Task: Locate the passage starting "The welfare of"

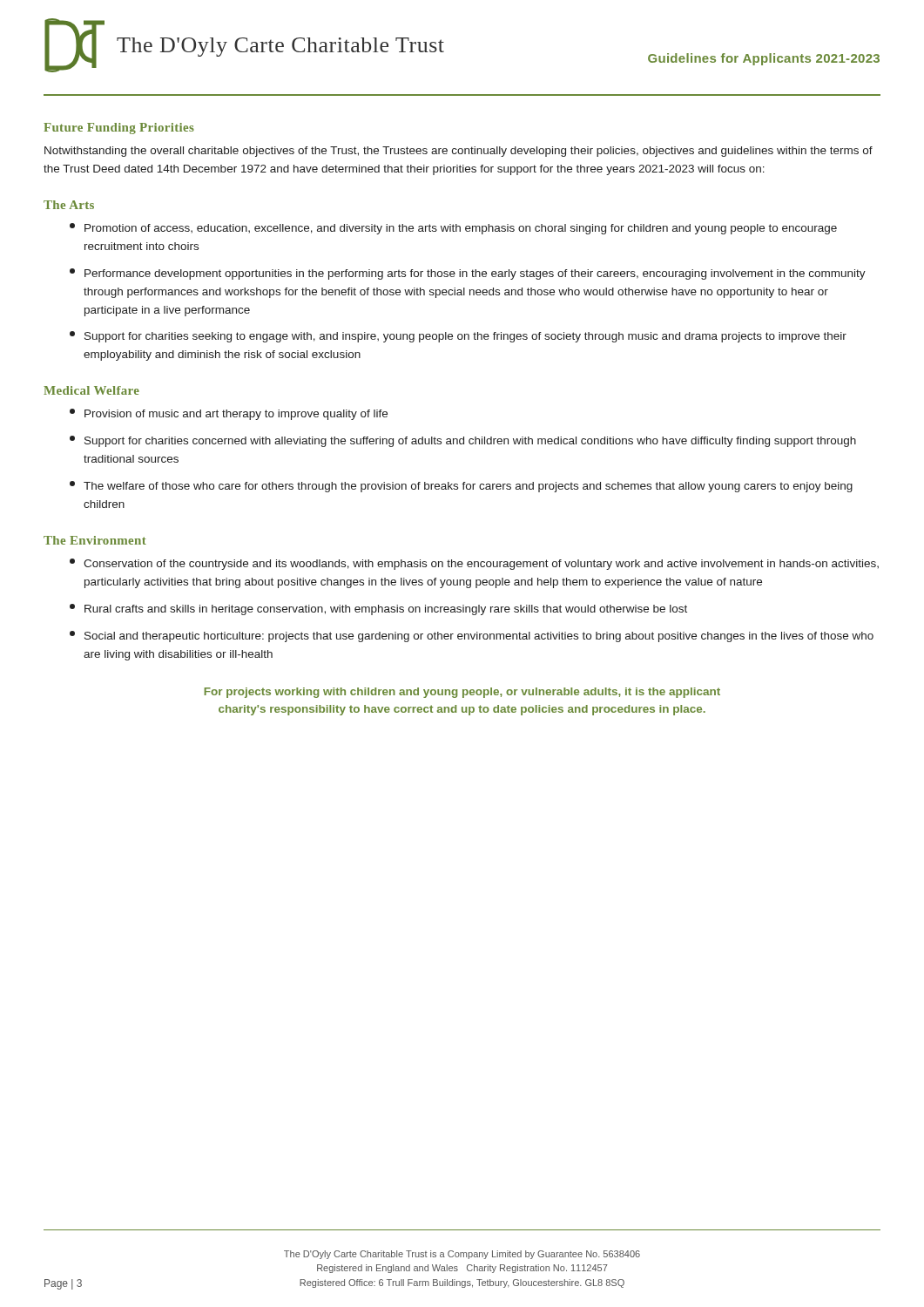Action: point(475,496)
